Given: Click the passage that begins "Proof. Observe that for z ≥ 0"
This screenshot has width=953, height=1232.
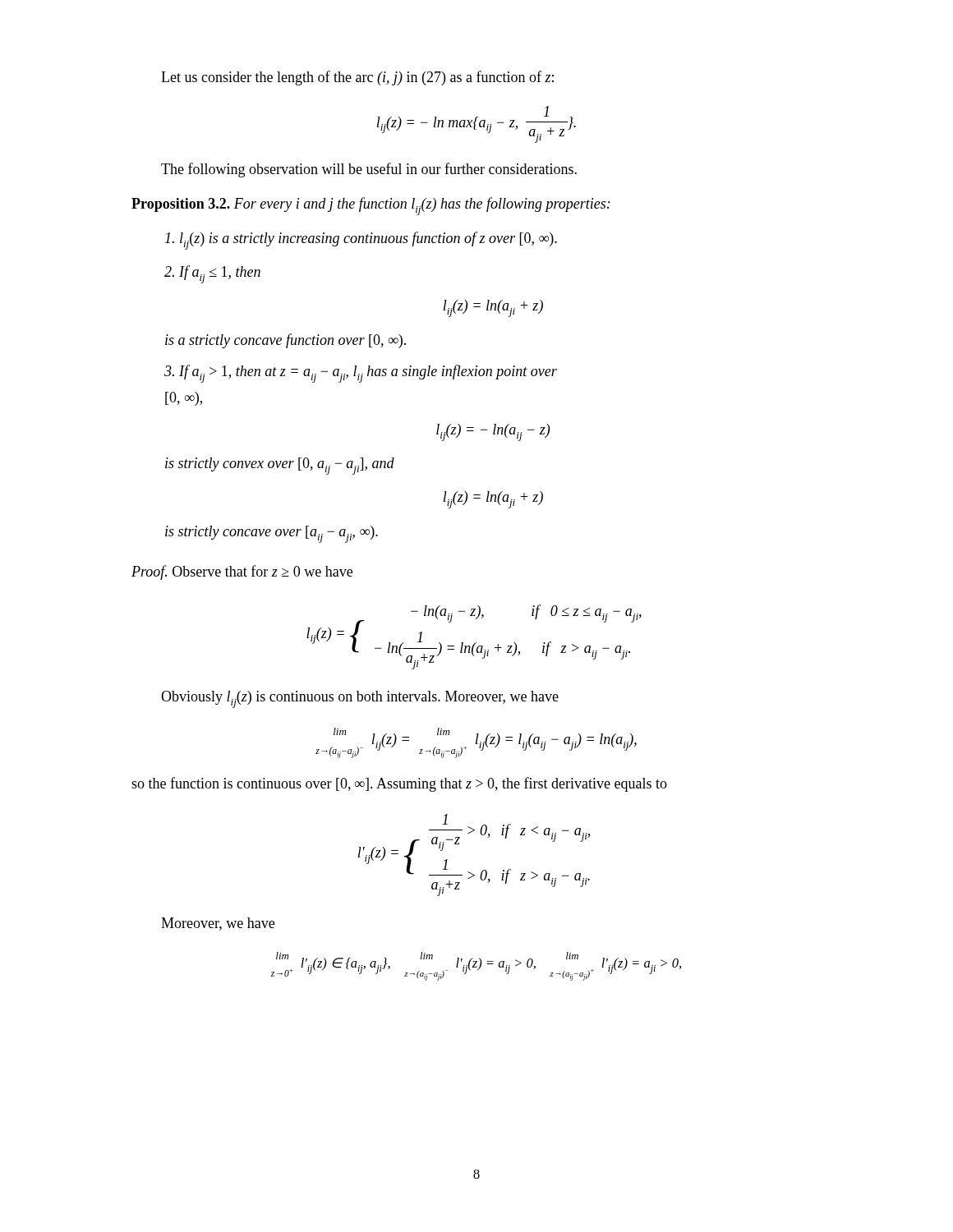Looking at the screenshot, I should click(x=242, y=572).
